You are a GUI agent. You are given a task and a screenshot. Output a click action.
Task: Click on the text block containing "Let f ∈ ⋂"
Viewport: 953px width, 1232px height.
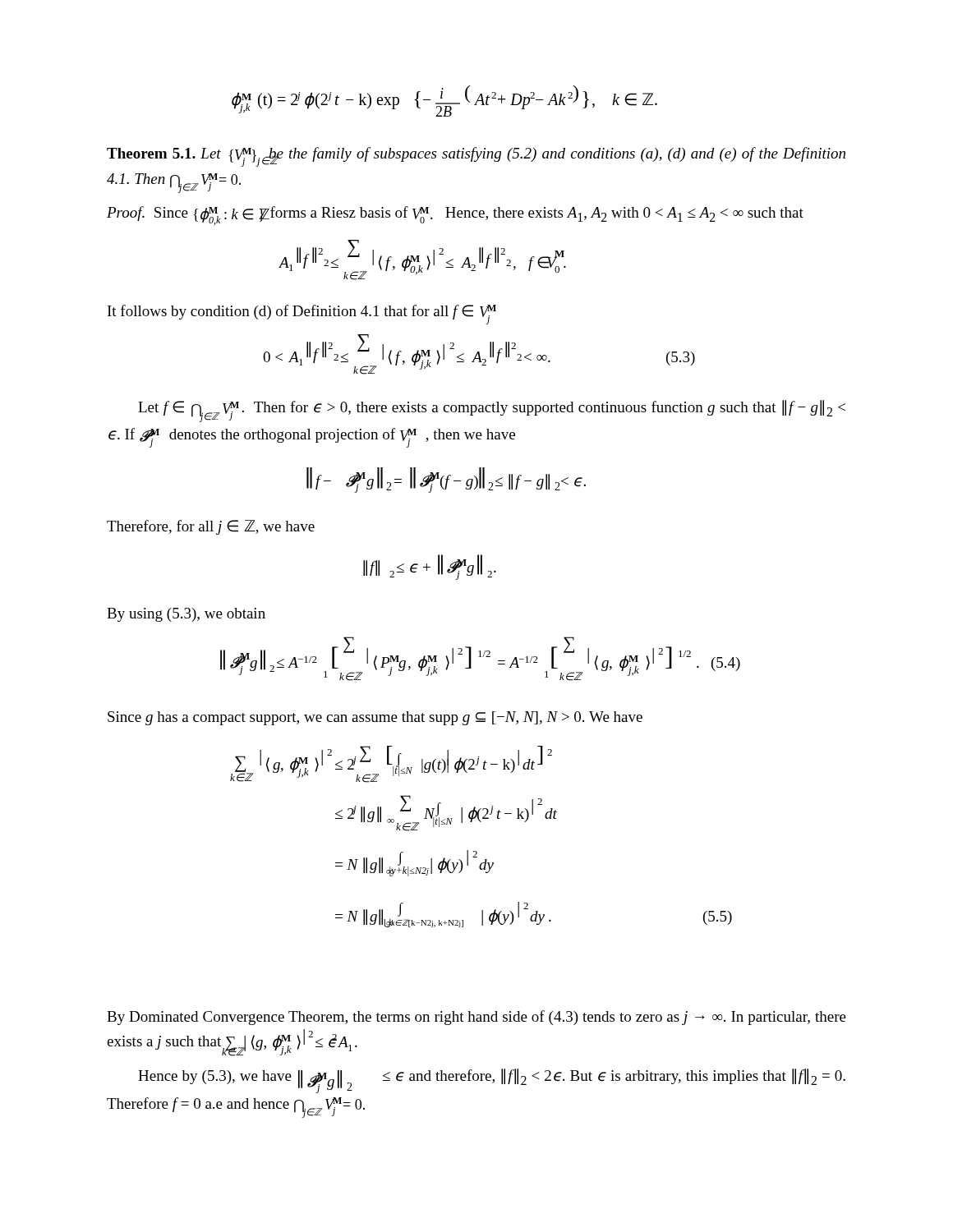tap(476, 422)
